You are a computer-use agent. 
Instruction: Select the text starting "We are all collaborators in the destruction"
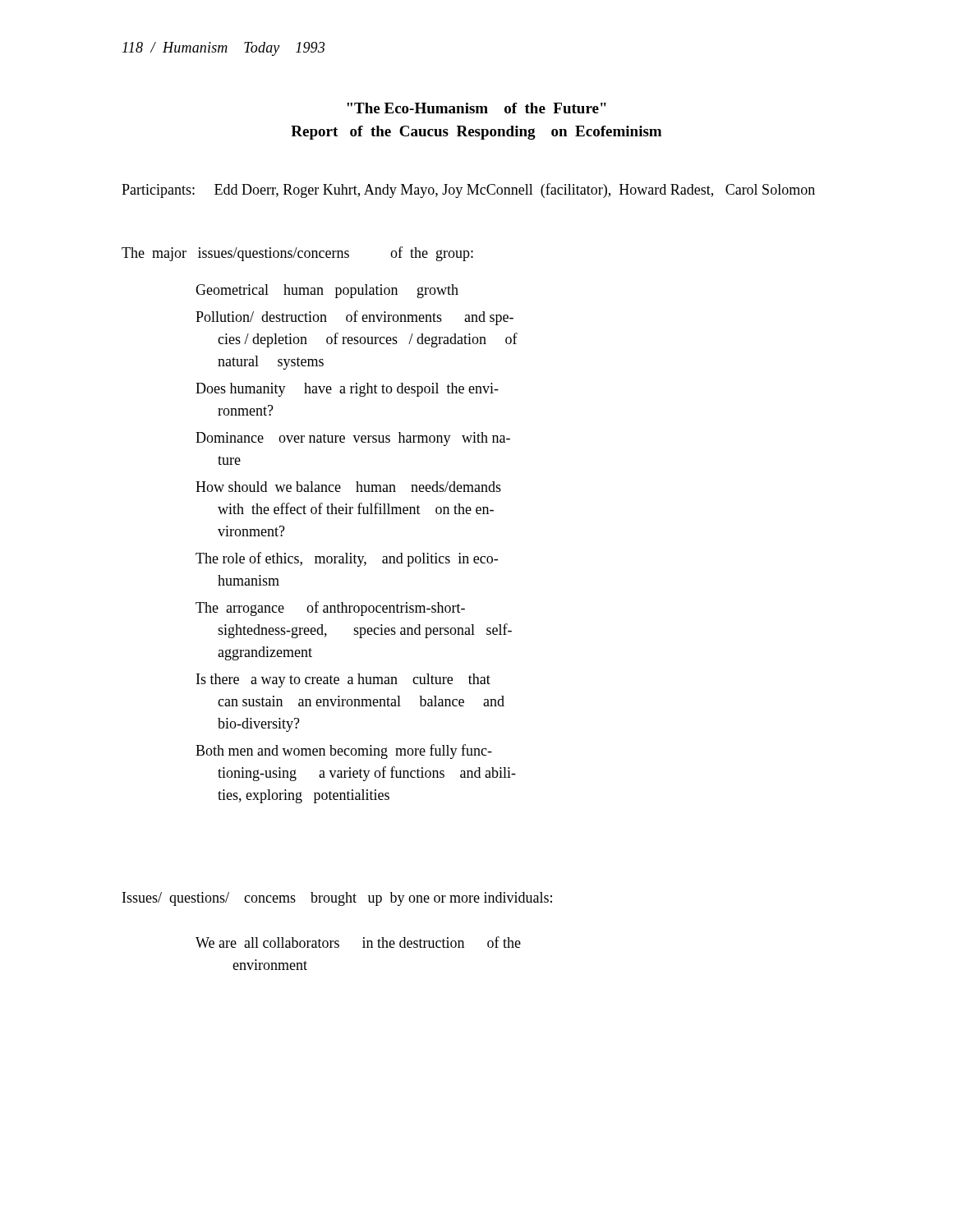tap(513, 954)
